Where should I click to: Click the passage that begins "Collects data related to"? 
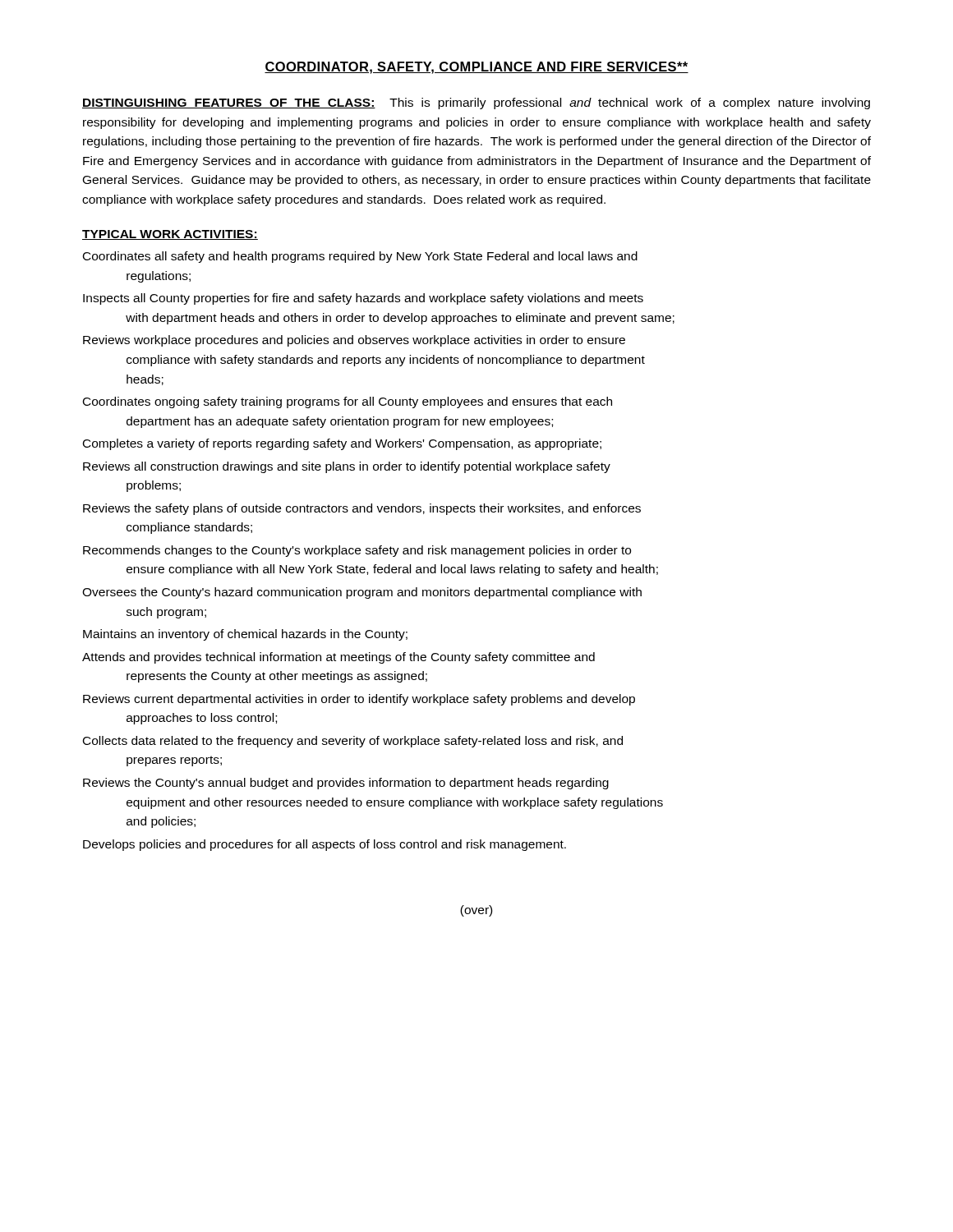(476, 750)
